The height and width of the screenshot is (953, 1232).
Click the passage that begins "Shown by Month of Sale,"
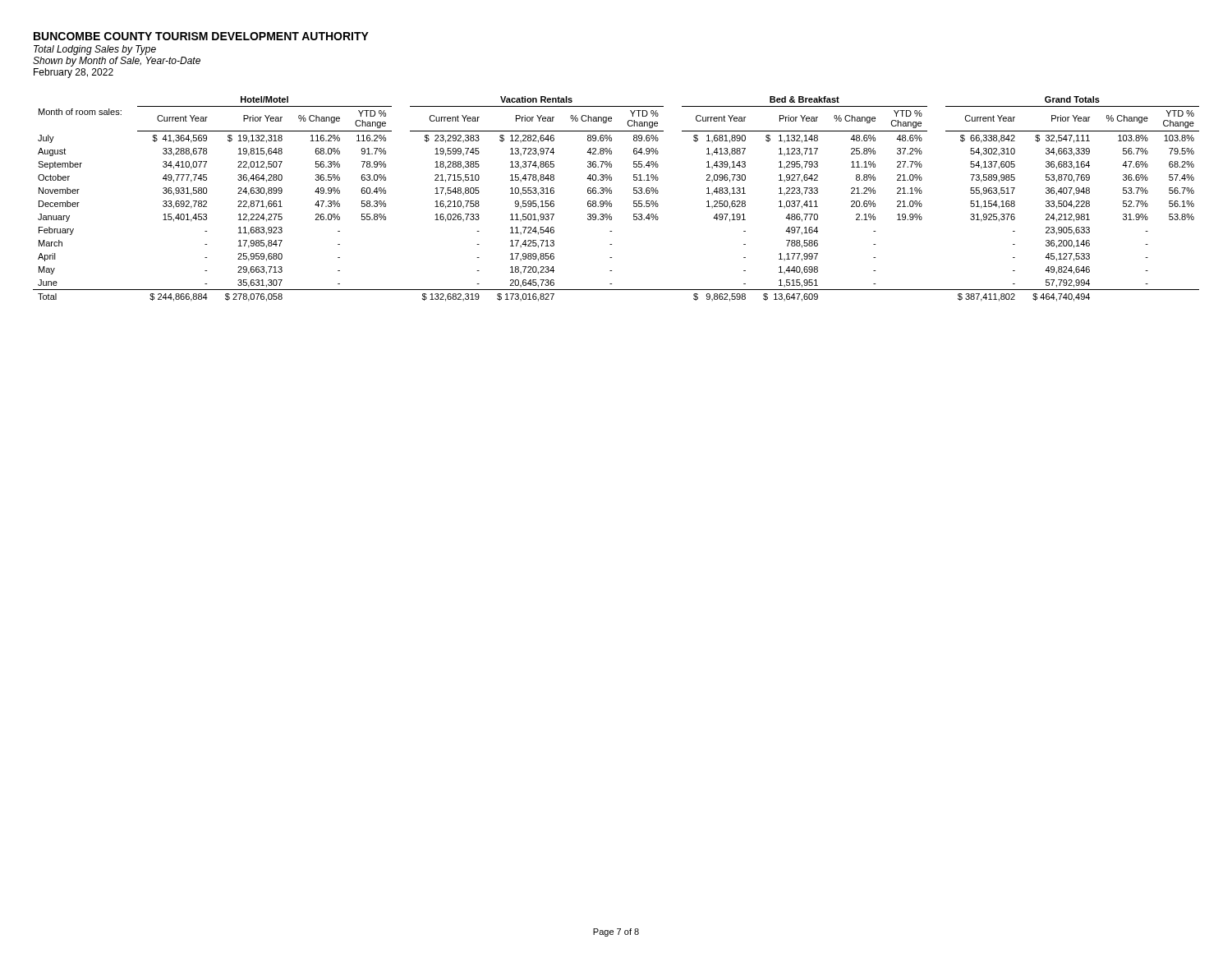click(x=117, y=61)
